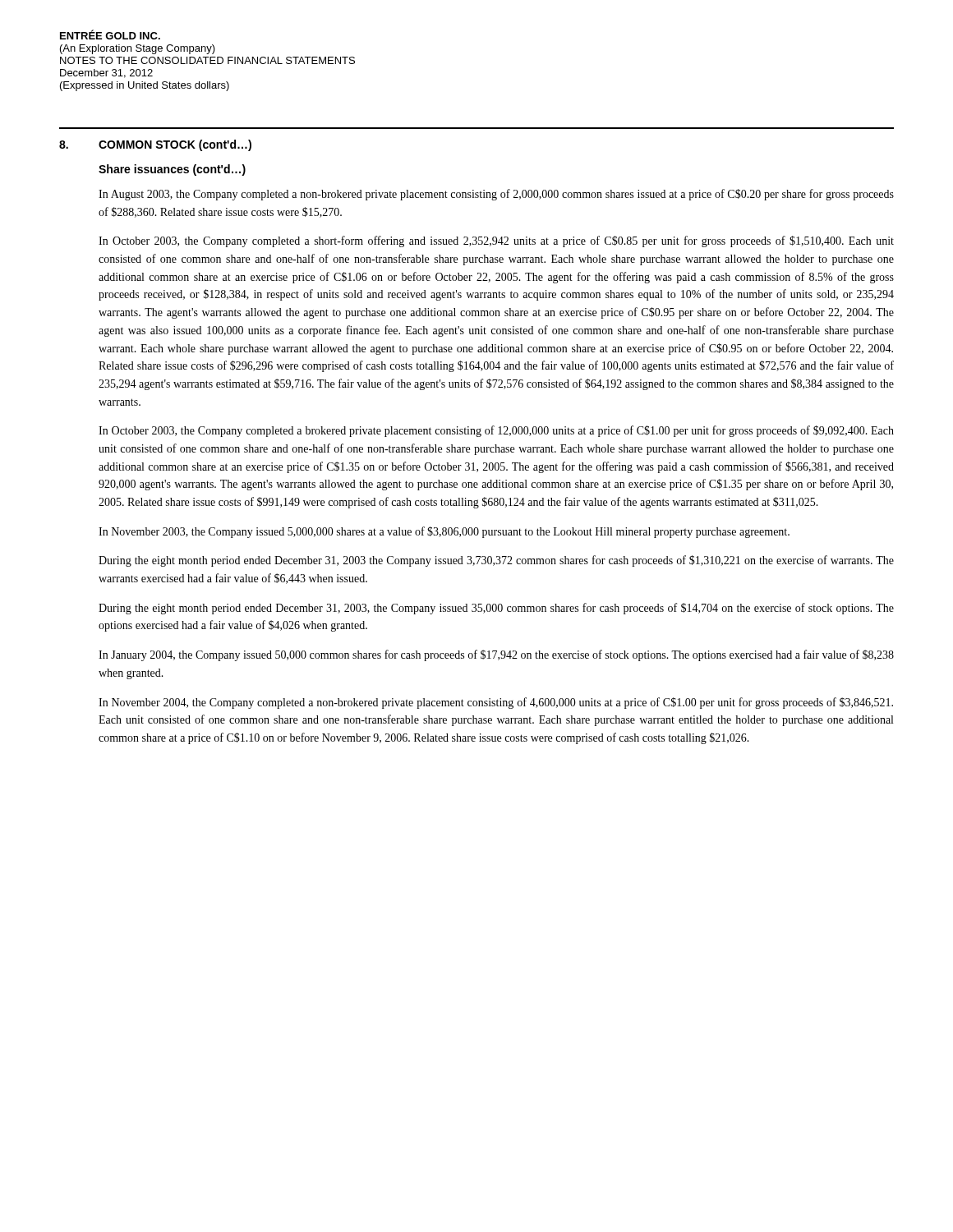Find the text block that reads "In August 2003, the Company completed a"

point(496,203)
